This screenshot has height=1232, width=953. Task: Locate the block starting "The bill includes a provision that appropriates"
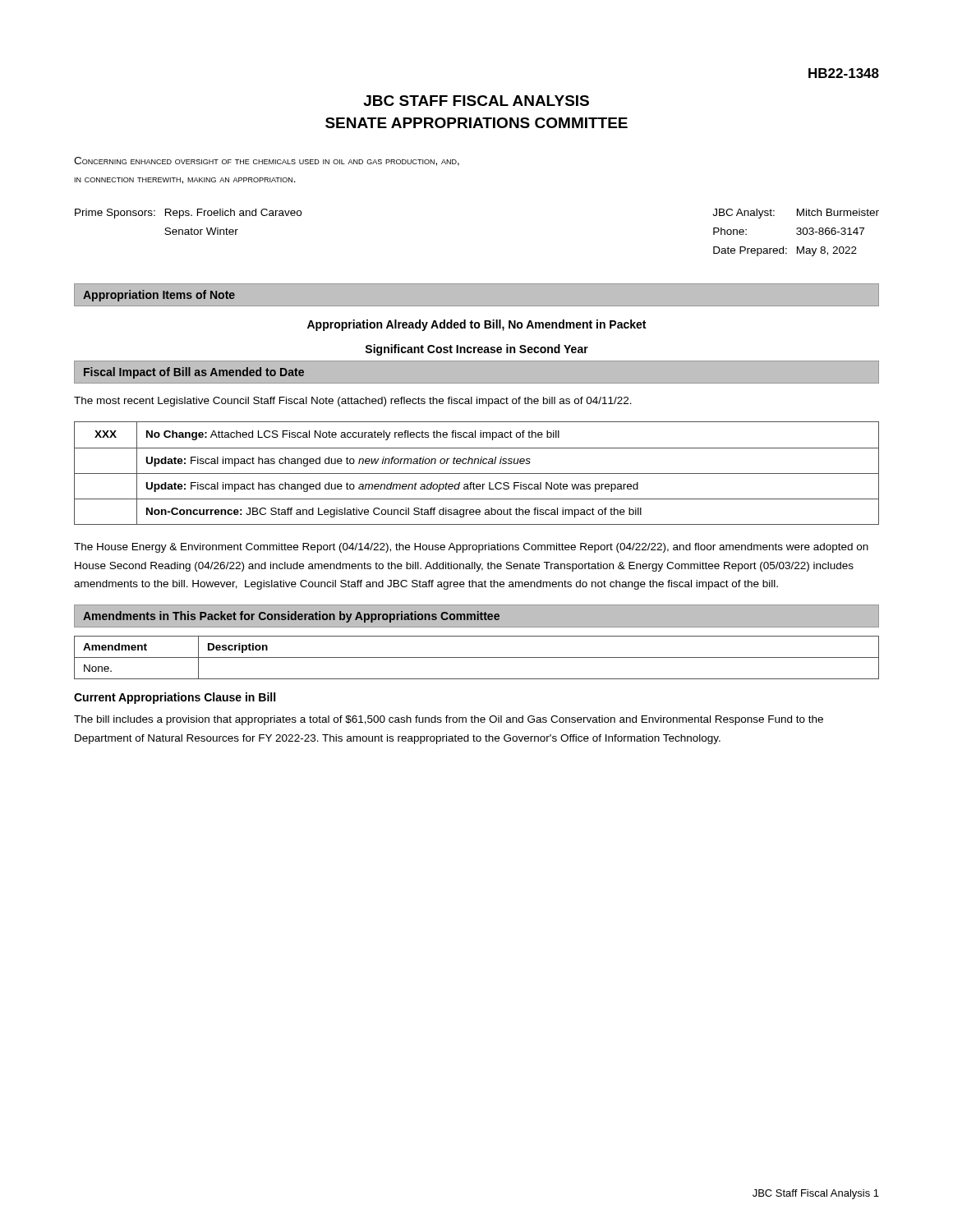[449, 728]
